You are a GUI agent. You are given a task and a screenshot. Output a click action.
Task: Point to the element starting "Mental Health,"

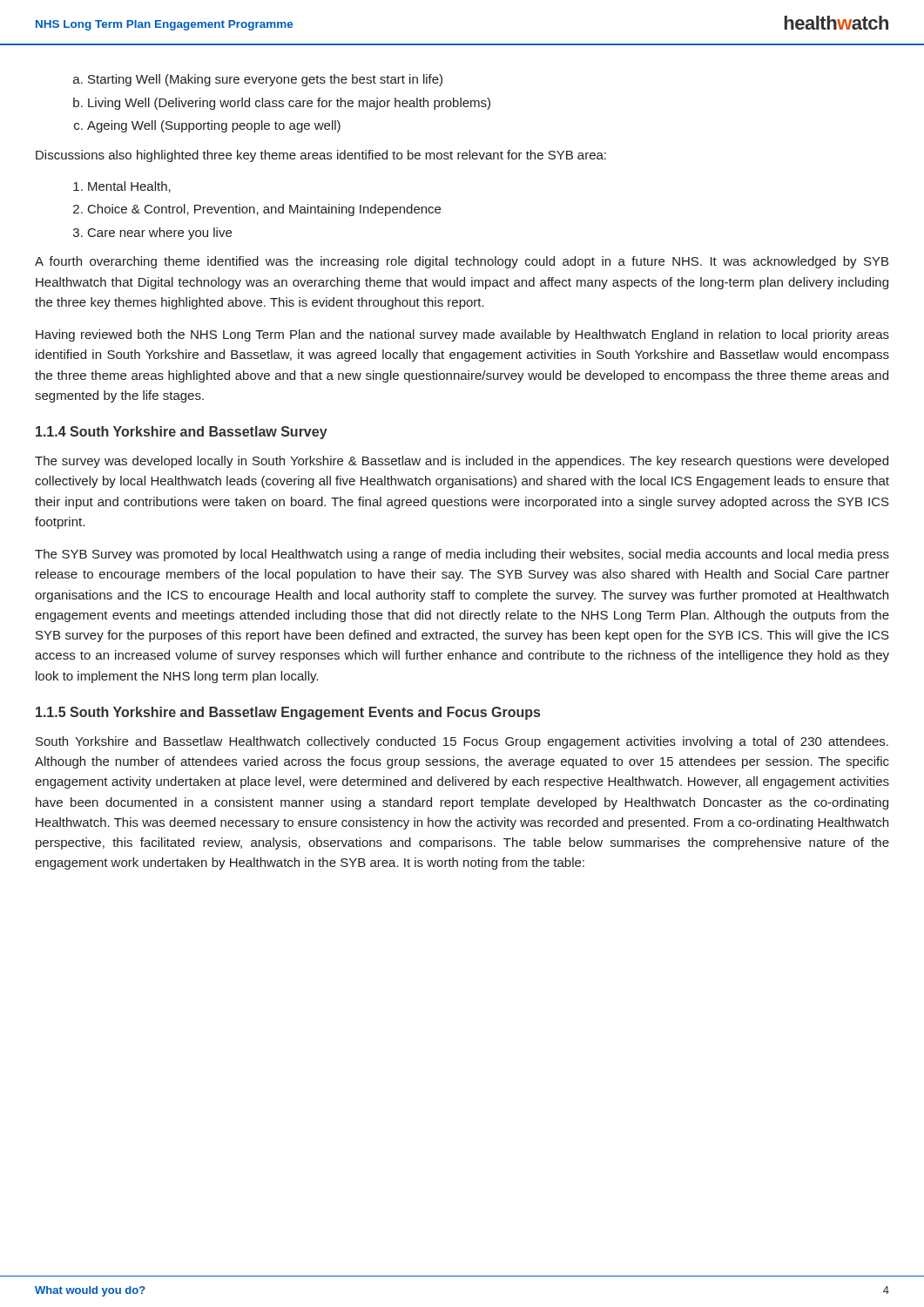129,186
